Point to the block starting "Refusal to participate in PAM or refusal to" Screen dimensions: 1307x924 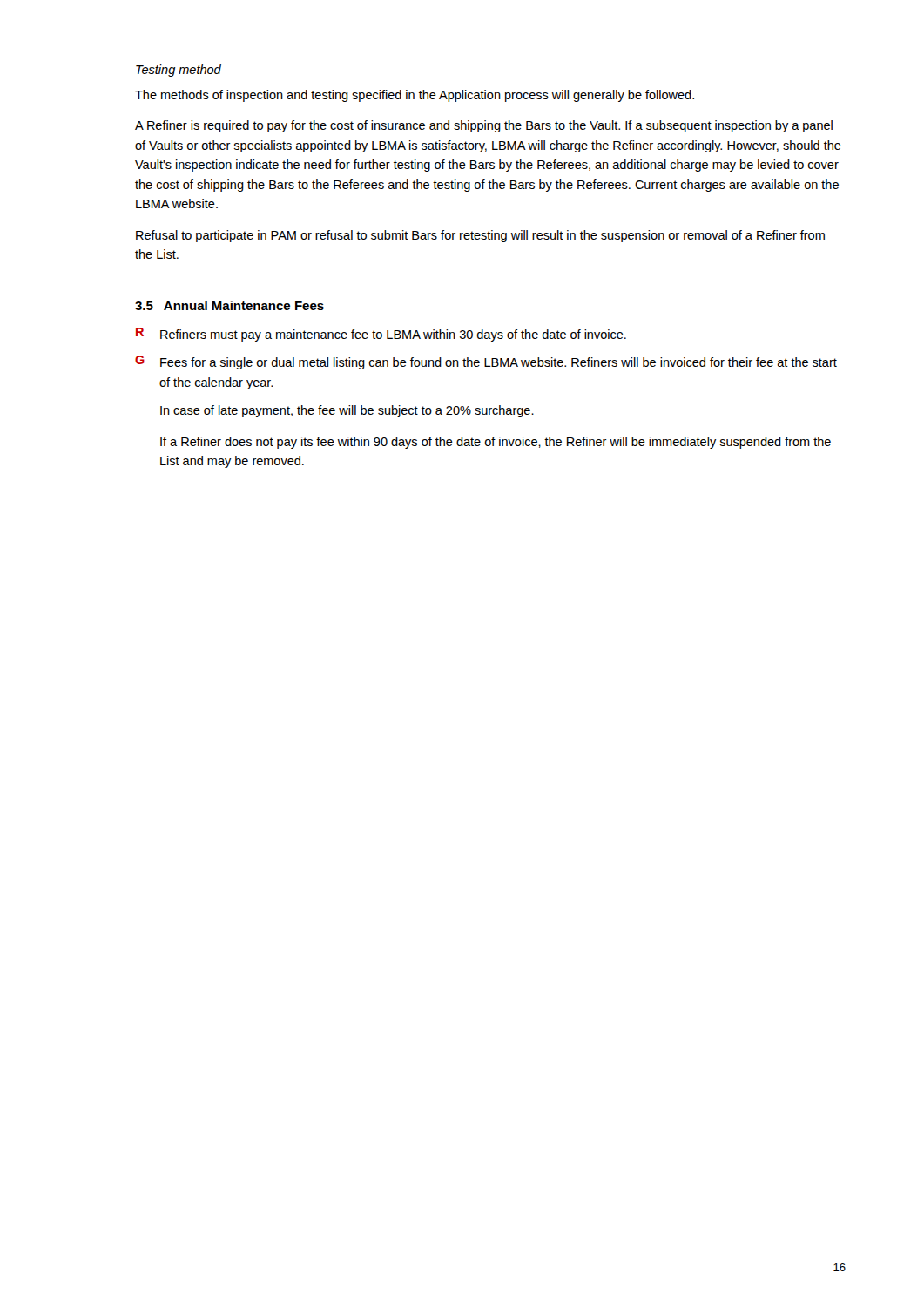(480, 245)
